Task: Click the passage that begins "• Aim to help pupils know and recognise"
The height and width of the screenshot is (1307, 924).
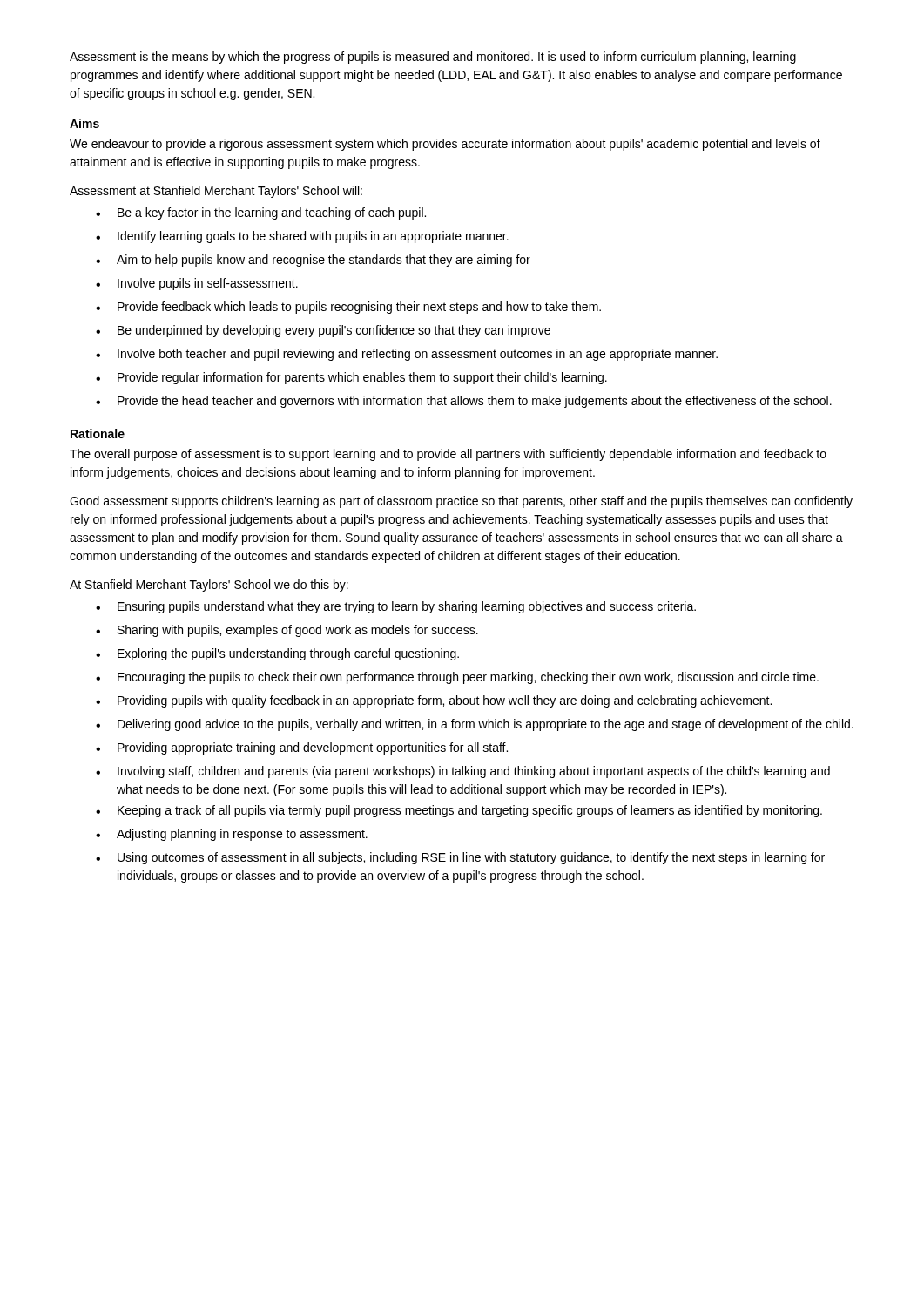Action: tap(475, 261)
